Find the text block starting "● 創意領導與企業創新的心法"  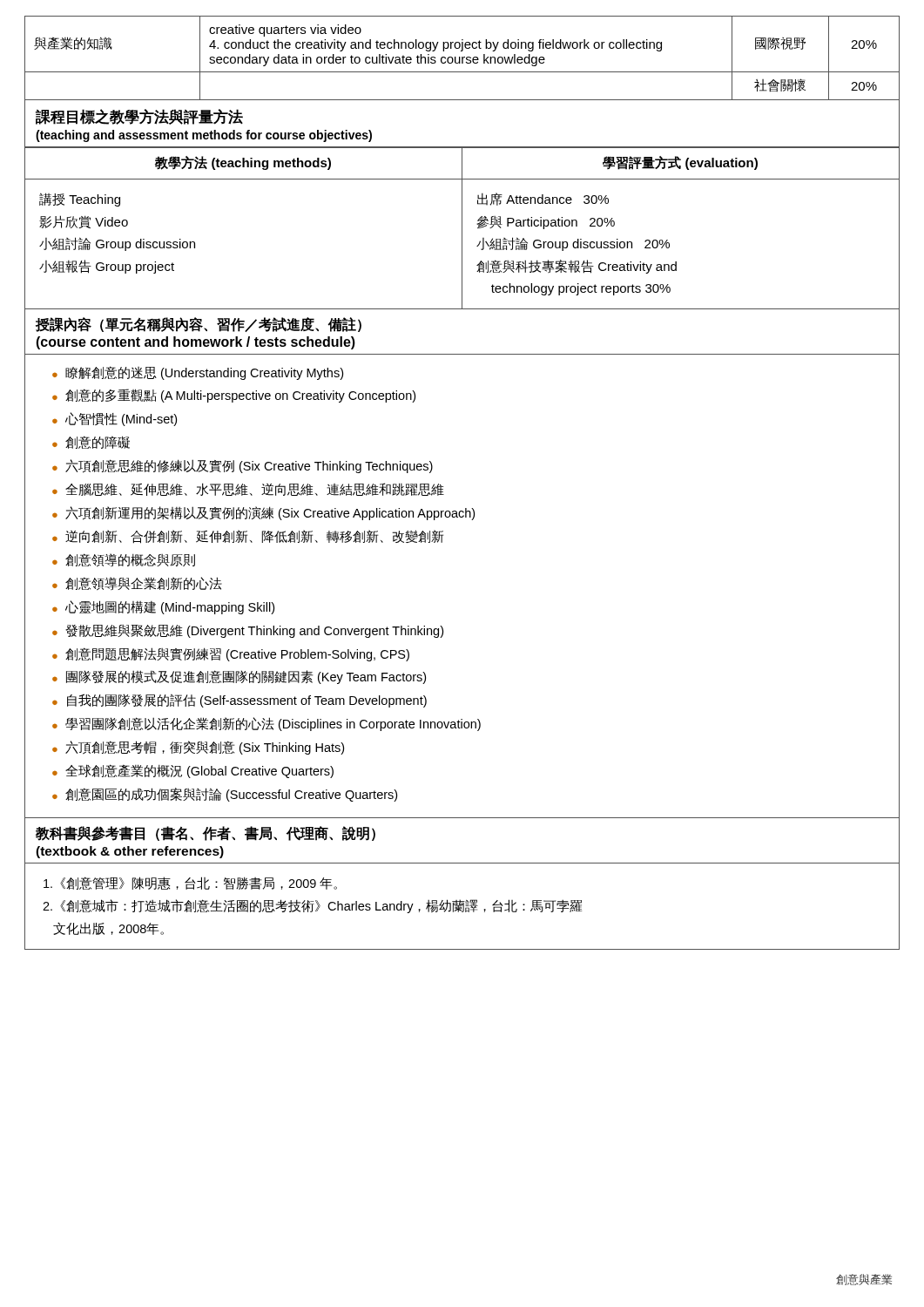[x=137, y=584]
